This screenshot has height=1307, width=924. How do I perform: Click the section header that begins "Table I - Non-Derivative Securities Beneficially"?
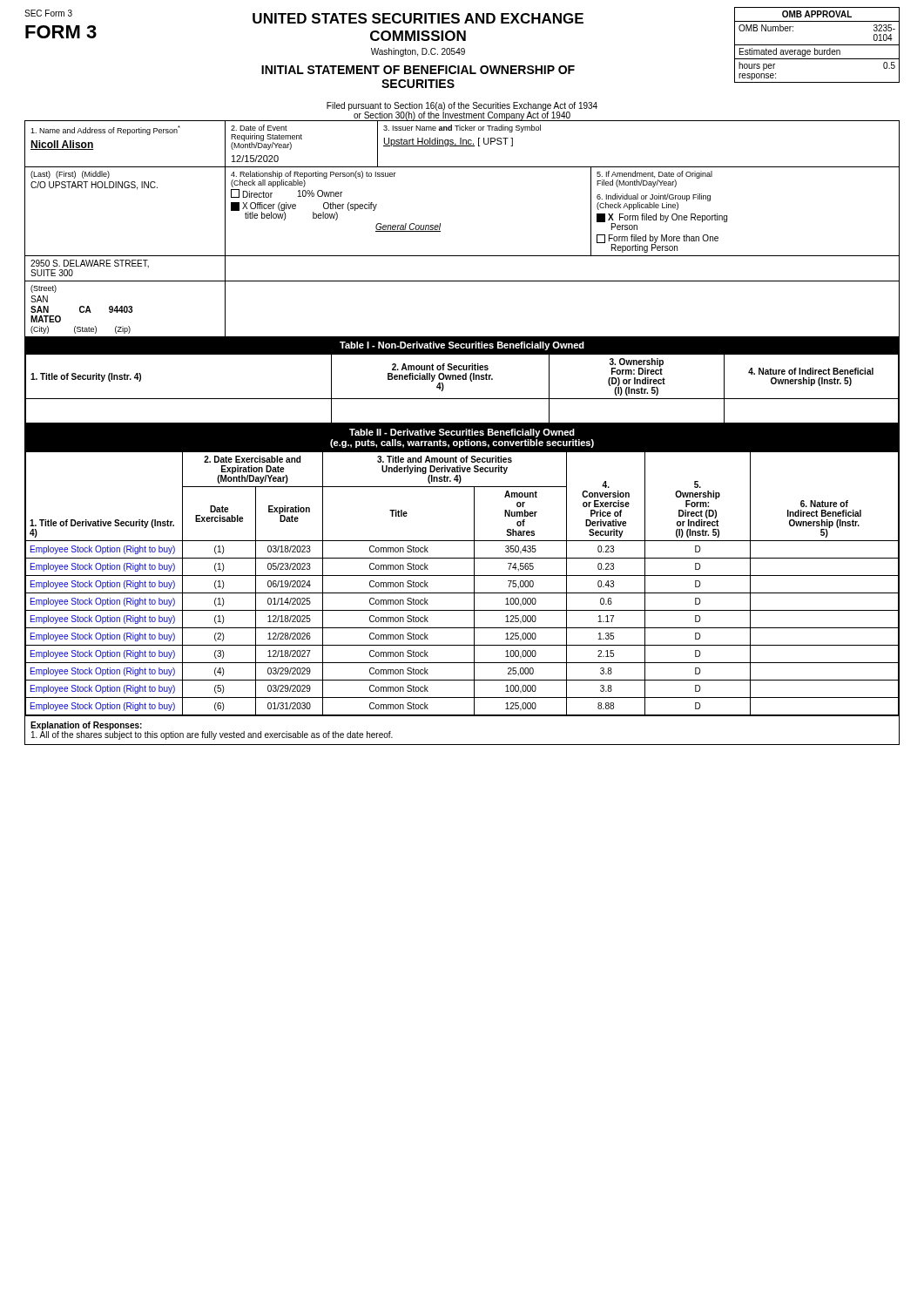click(x=462, y=345)
